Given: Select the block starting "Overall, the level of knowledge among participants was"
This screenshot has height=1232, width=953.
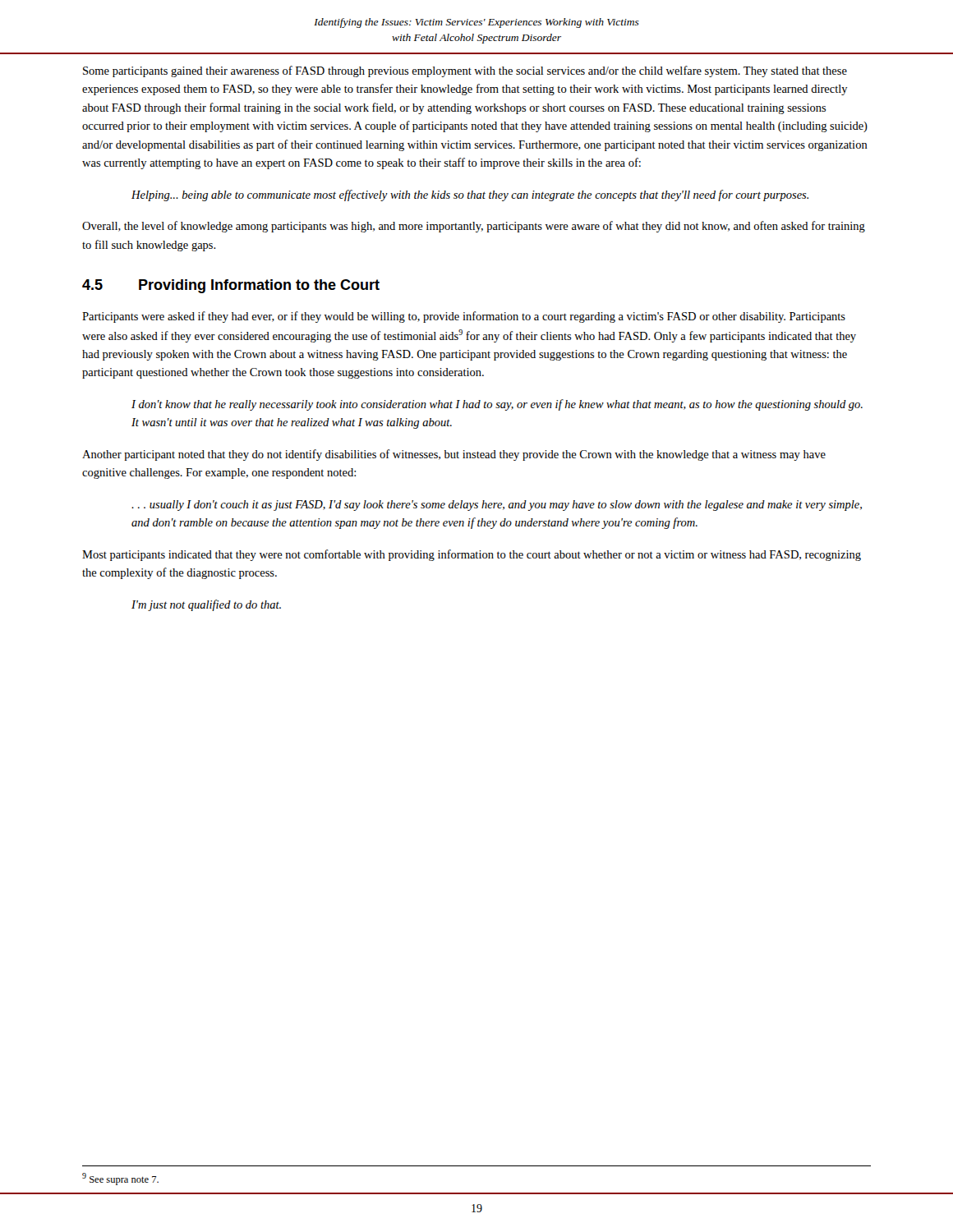Looking at the screenshot, I should tap(474, 235).
